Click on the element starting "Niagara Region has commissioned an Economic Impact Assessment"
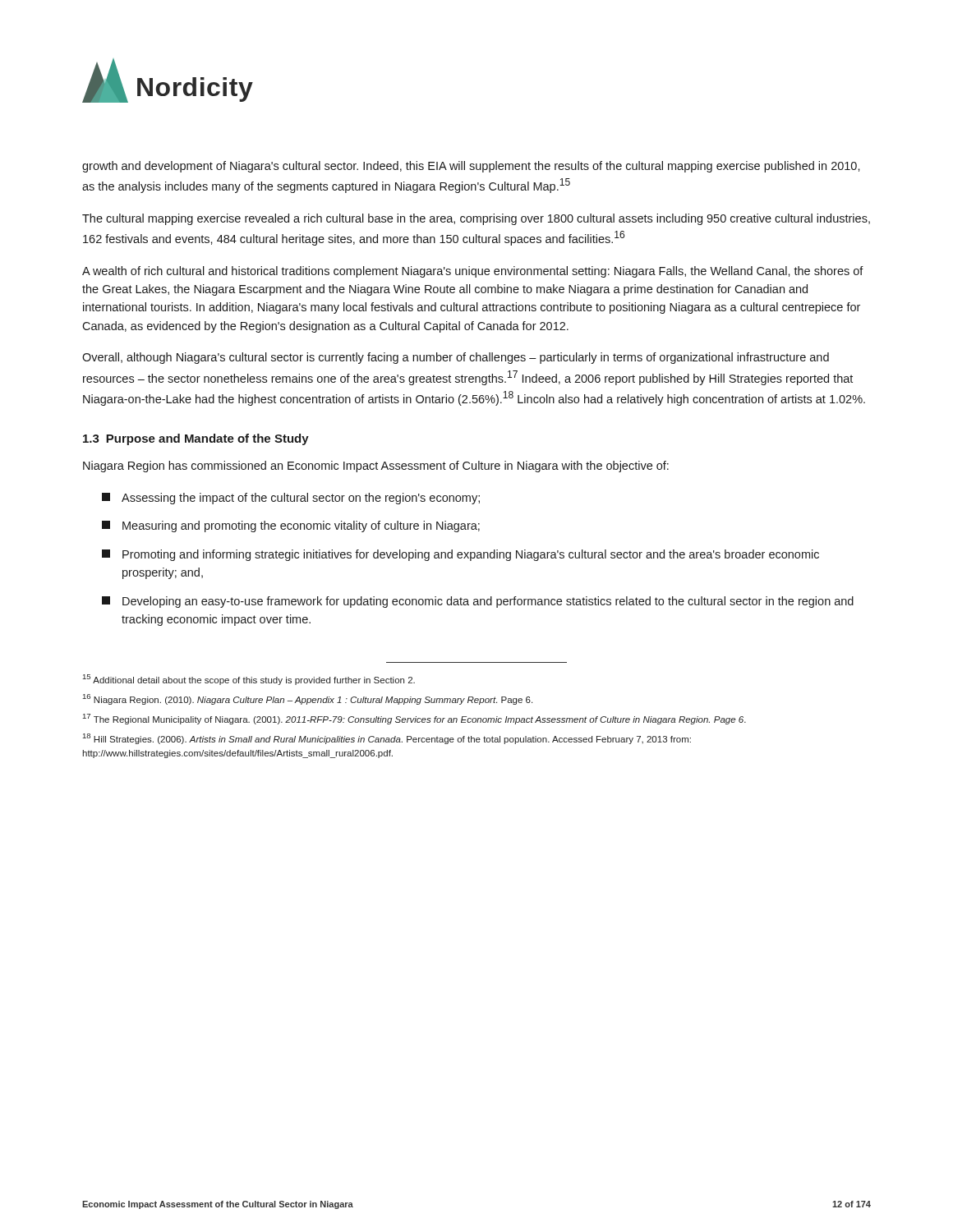This screenshot has height=1232, width=953. click(376, 466)
